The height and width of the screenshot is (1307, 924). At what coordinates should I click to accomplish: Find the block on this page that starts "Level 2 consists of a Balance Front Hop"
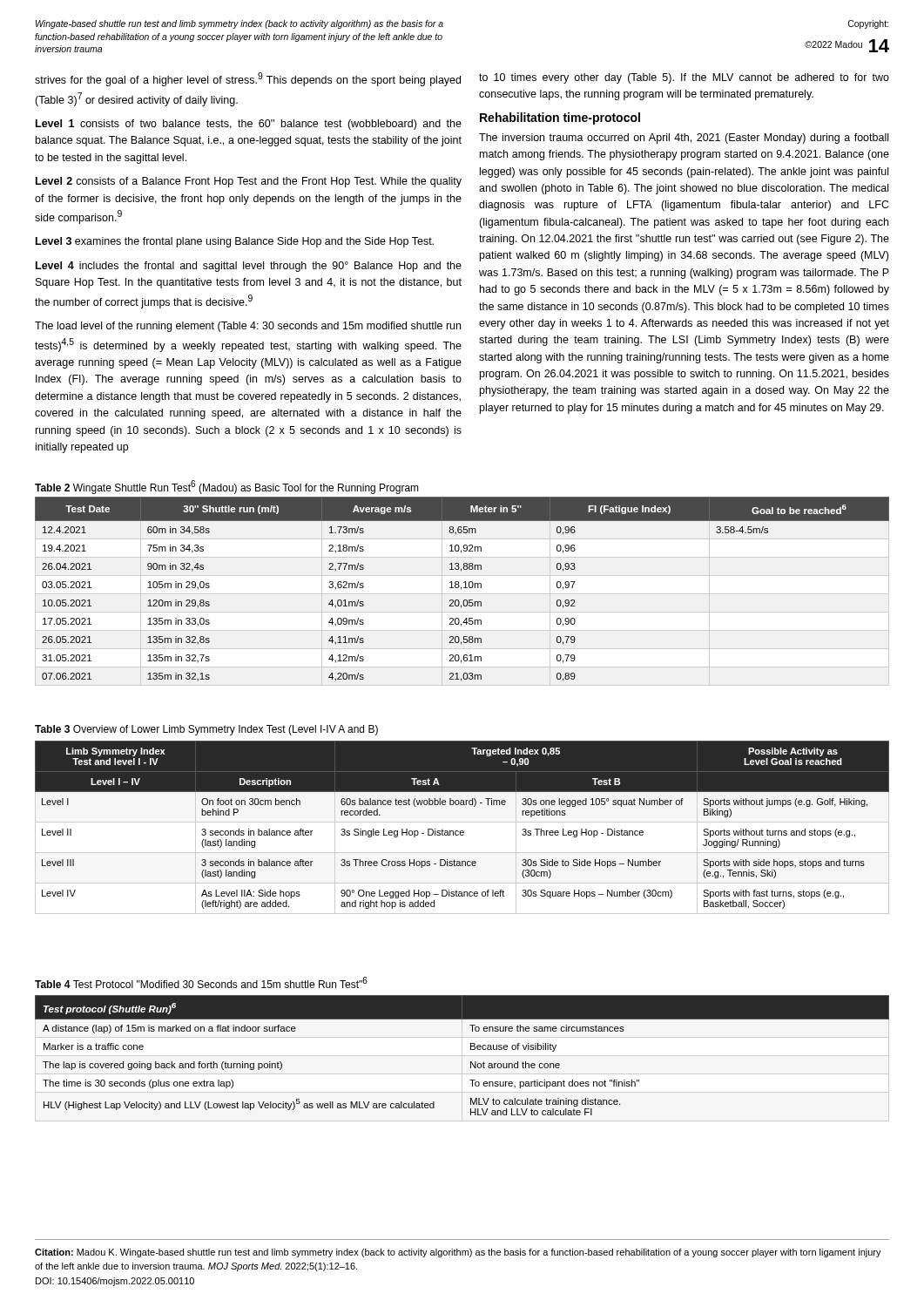coord(248,200)
